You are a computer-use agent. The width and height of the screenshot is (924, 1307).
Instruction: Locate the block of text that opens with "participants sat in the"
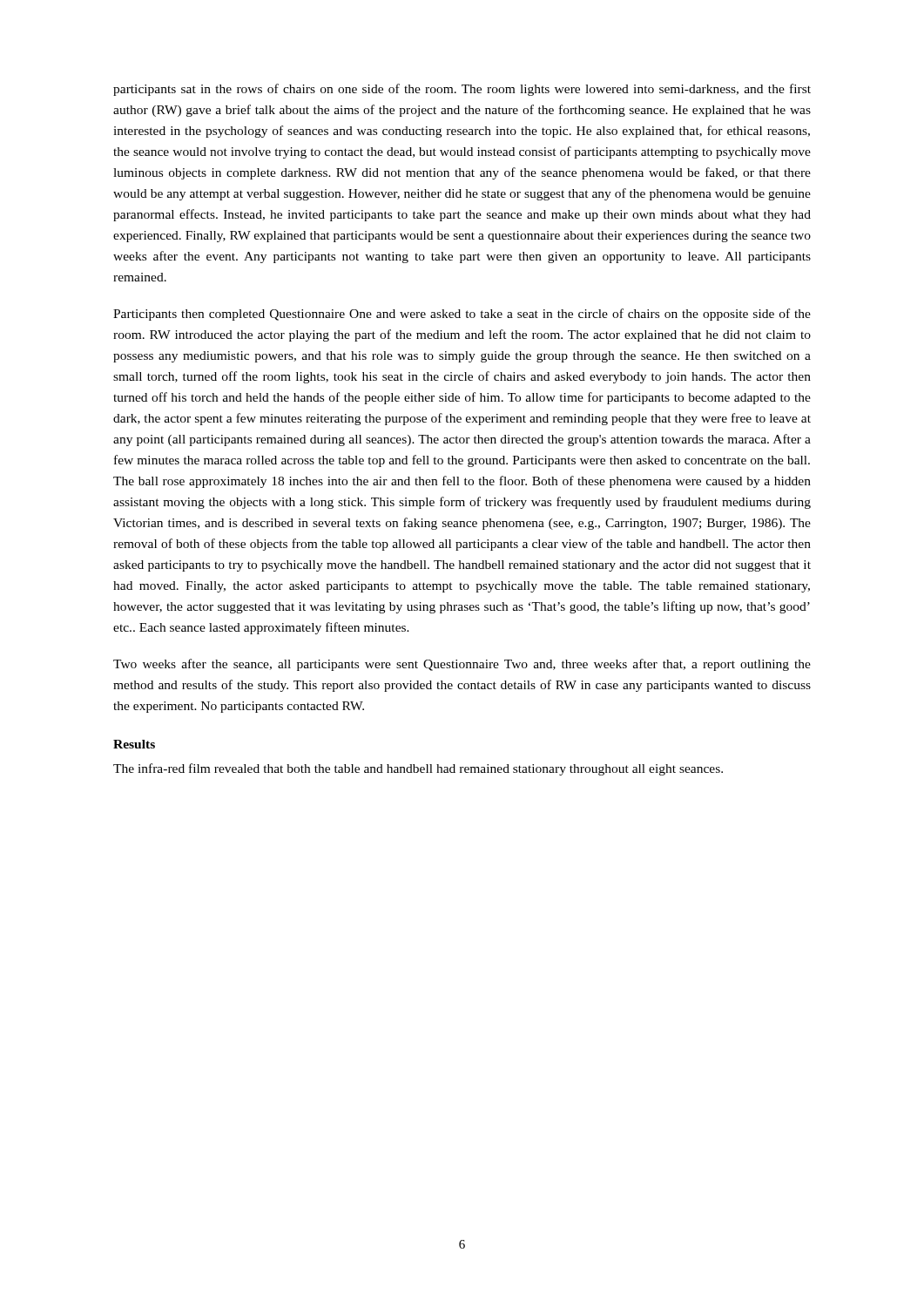(x=462, y=183)
